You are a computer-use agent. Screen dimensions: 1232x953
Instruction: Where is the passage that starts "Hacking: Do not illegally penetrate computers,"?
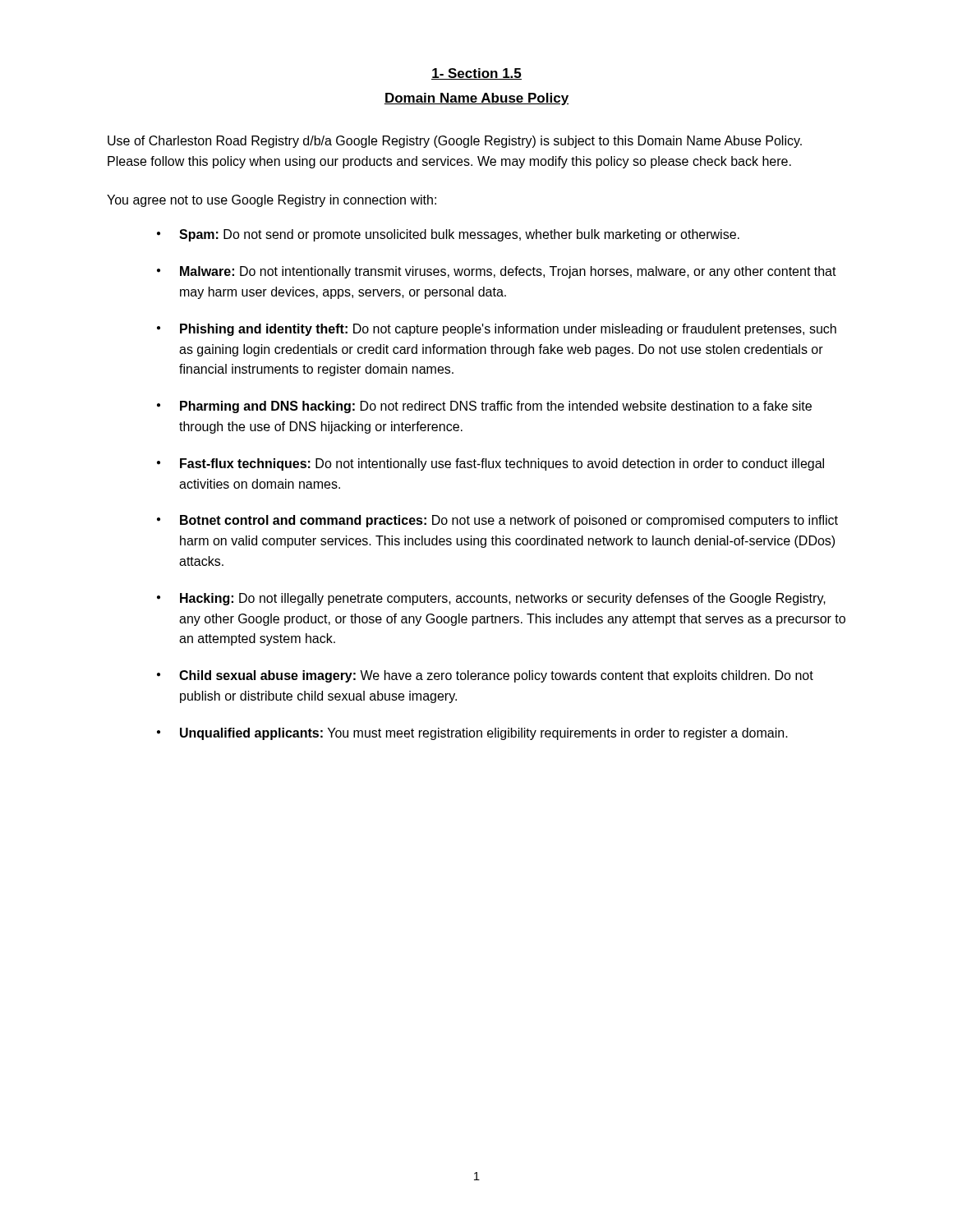[x=513, y=618]
